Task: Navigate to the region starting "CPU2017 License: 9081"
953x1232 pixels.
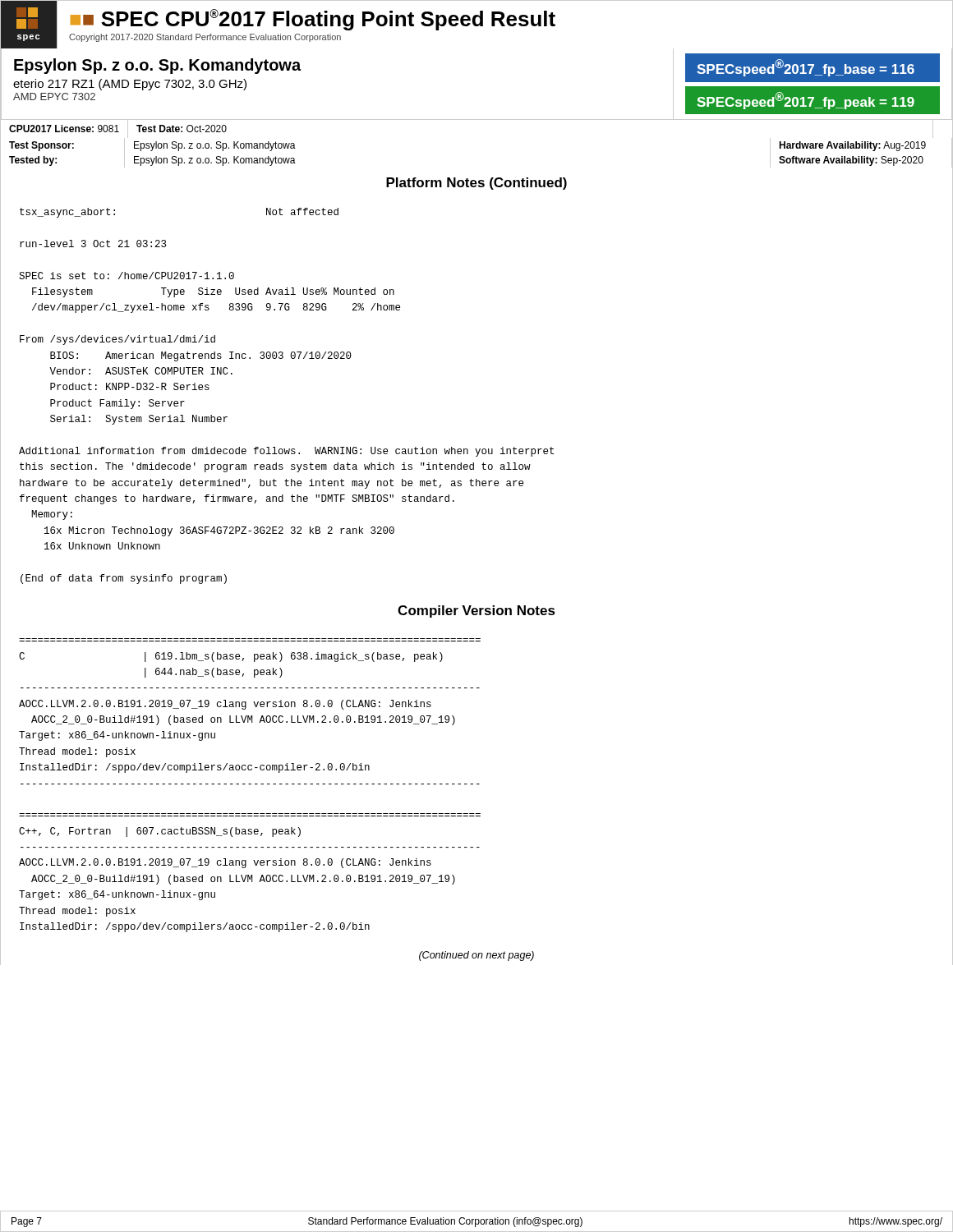Action: (x=476, y=129)
